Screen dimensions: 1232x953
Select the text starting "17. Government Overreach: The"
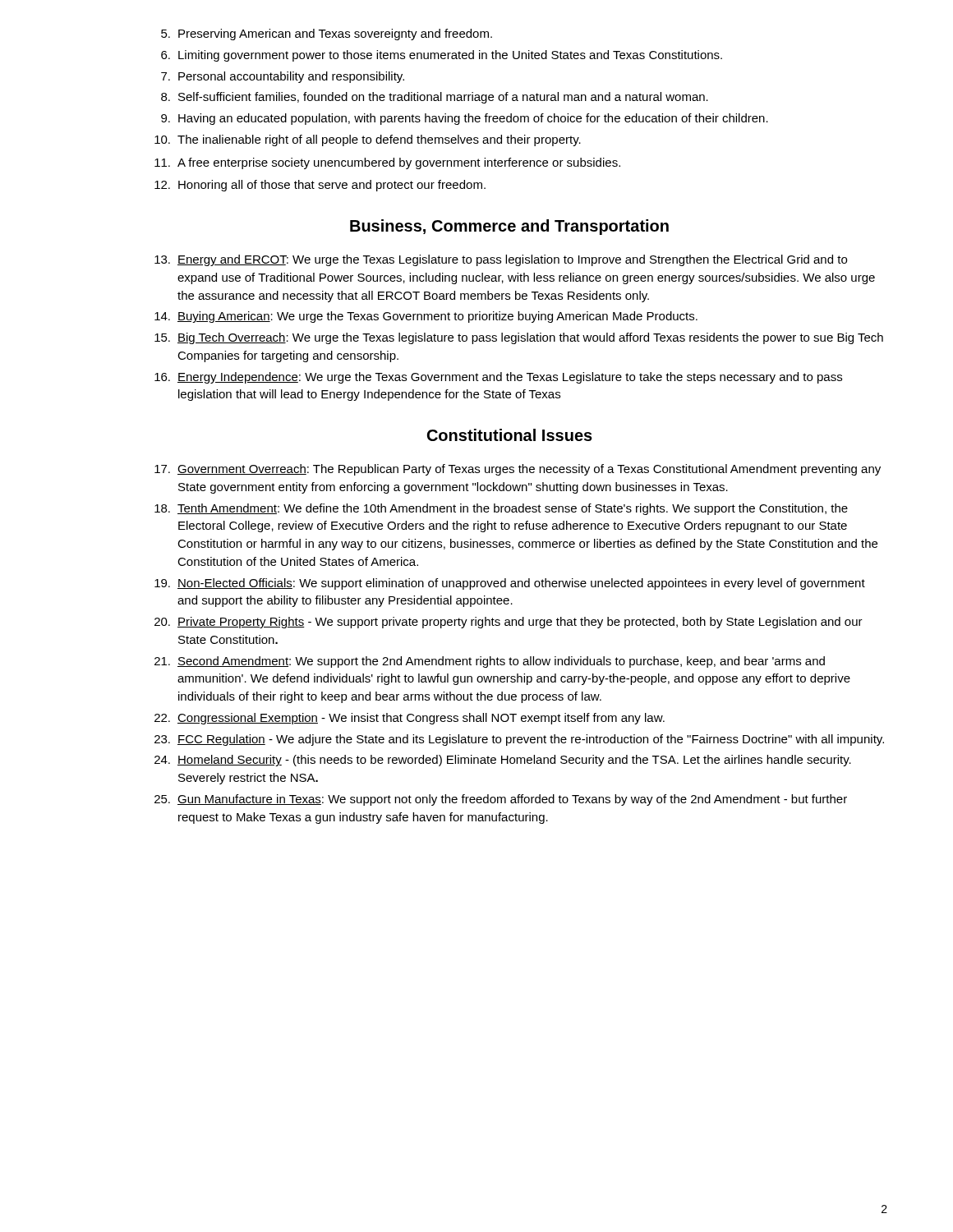[509, 478]
